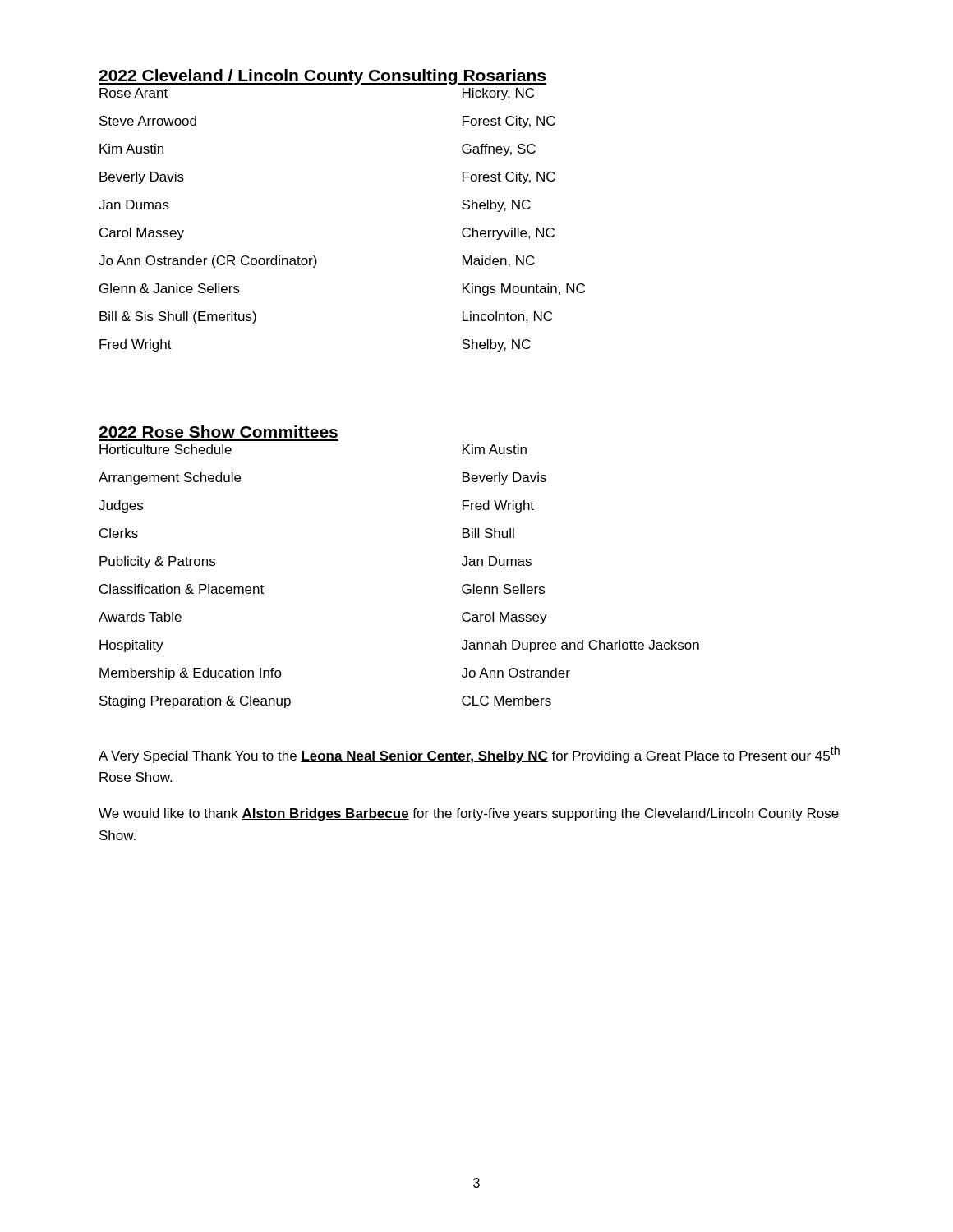This screenshot has width=953, height=1232.
Task: Locate the block of text that opens with "Beverly Davis Forest City,"
Action: pyautogui.click(x=476, y=177)
